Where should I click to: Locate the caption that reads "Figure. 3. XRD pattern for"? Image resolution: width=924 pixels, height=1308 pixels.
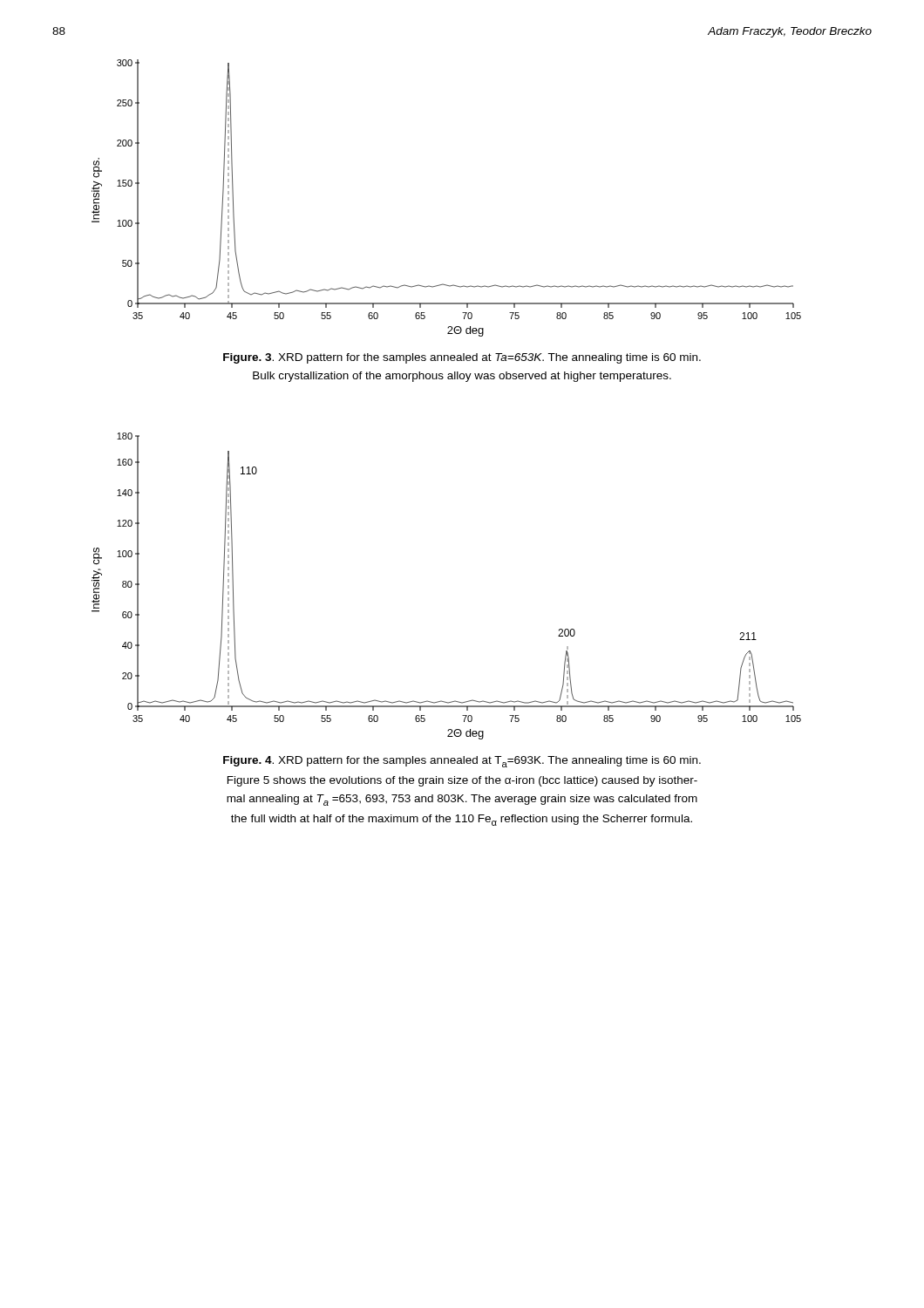click(462, 366)
